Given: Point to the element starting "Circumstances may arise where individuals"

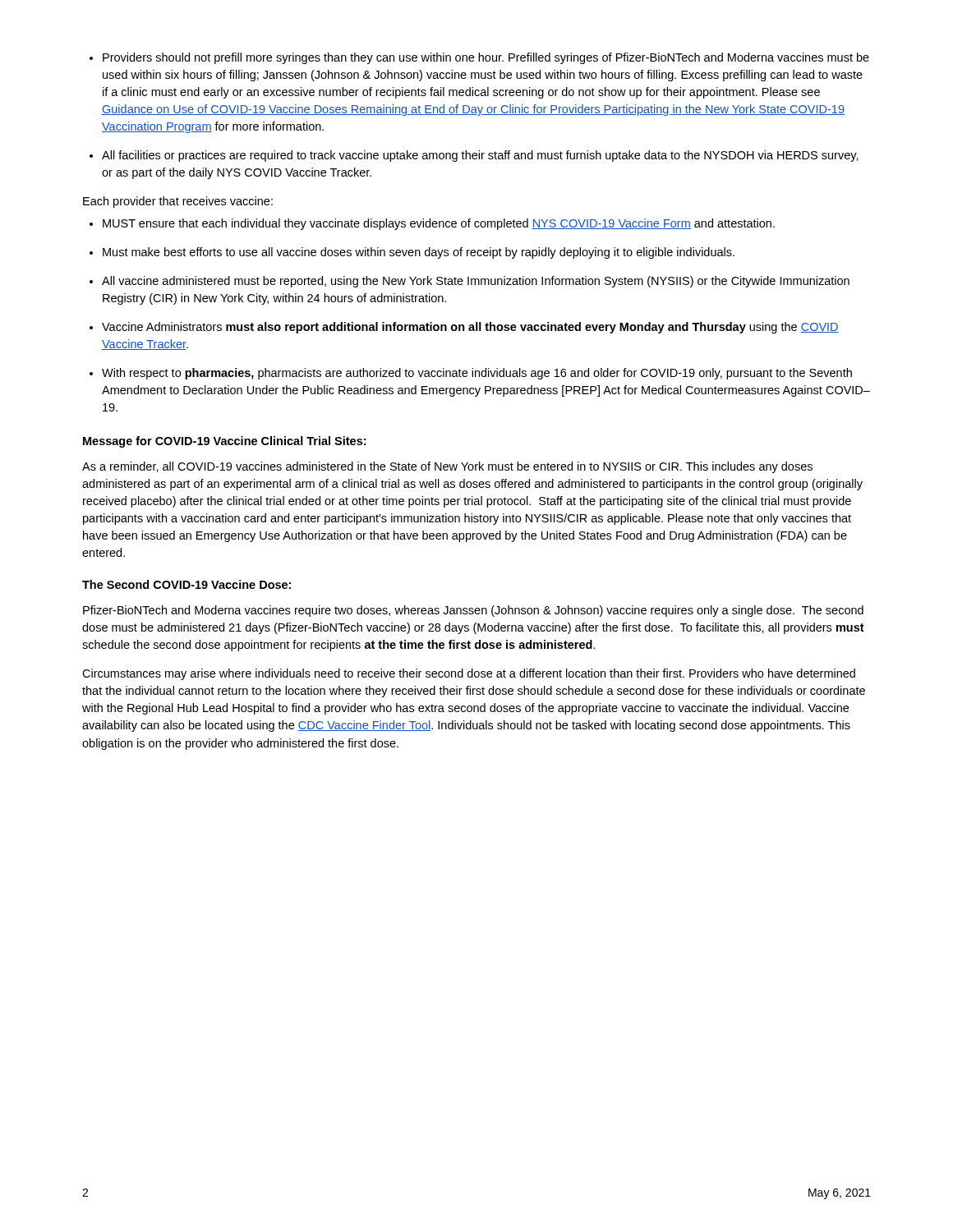Looking at the screenshot, I should click(474, 708).
